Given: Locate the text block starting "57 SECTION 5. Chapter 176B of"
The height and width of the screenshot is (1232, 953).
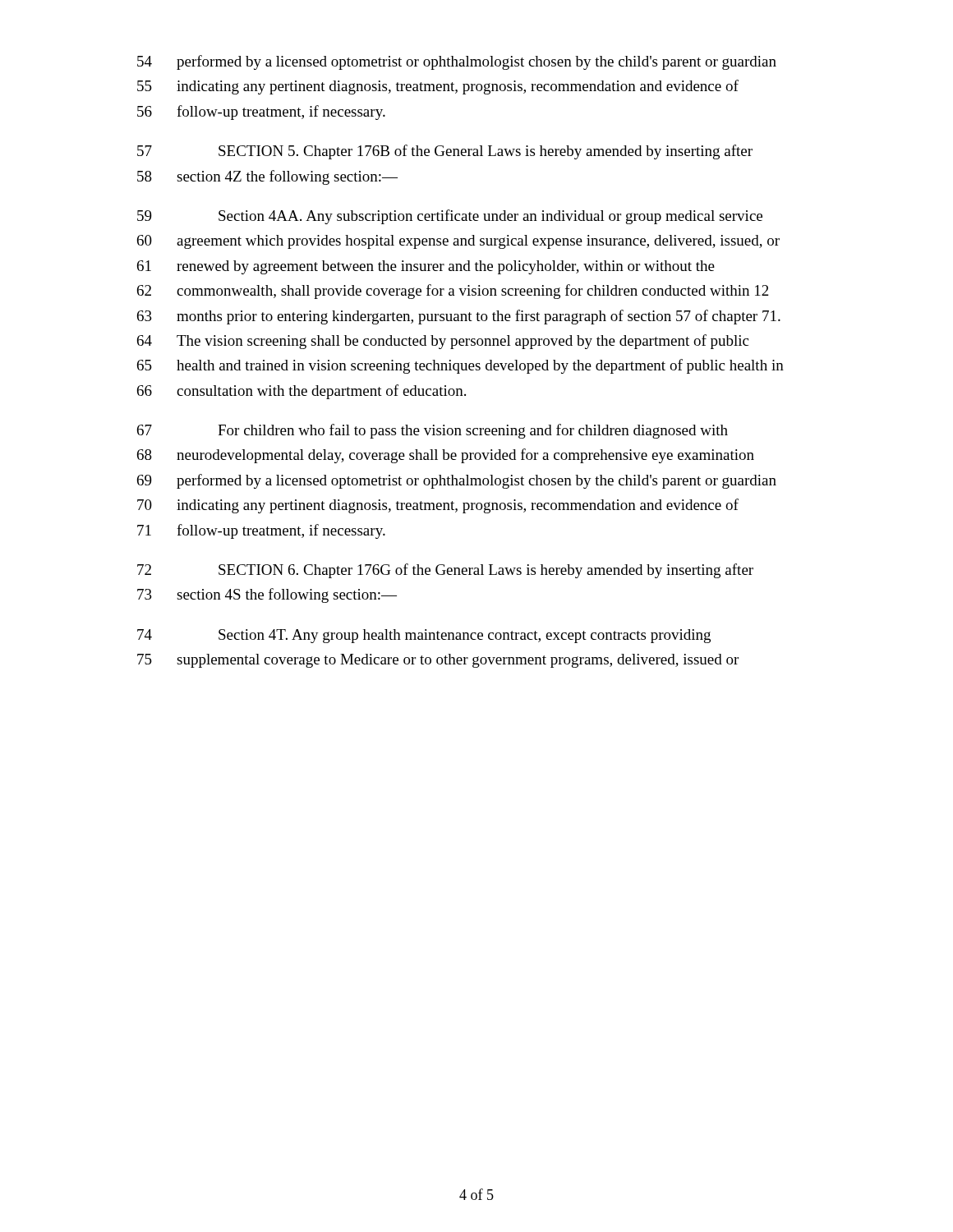Looking at the screenshot, I should tap(493, 151).
